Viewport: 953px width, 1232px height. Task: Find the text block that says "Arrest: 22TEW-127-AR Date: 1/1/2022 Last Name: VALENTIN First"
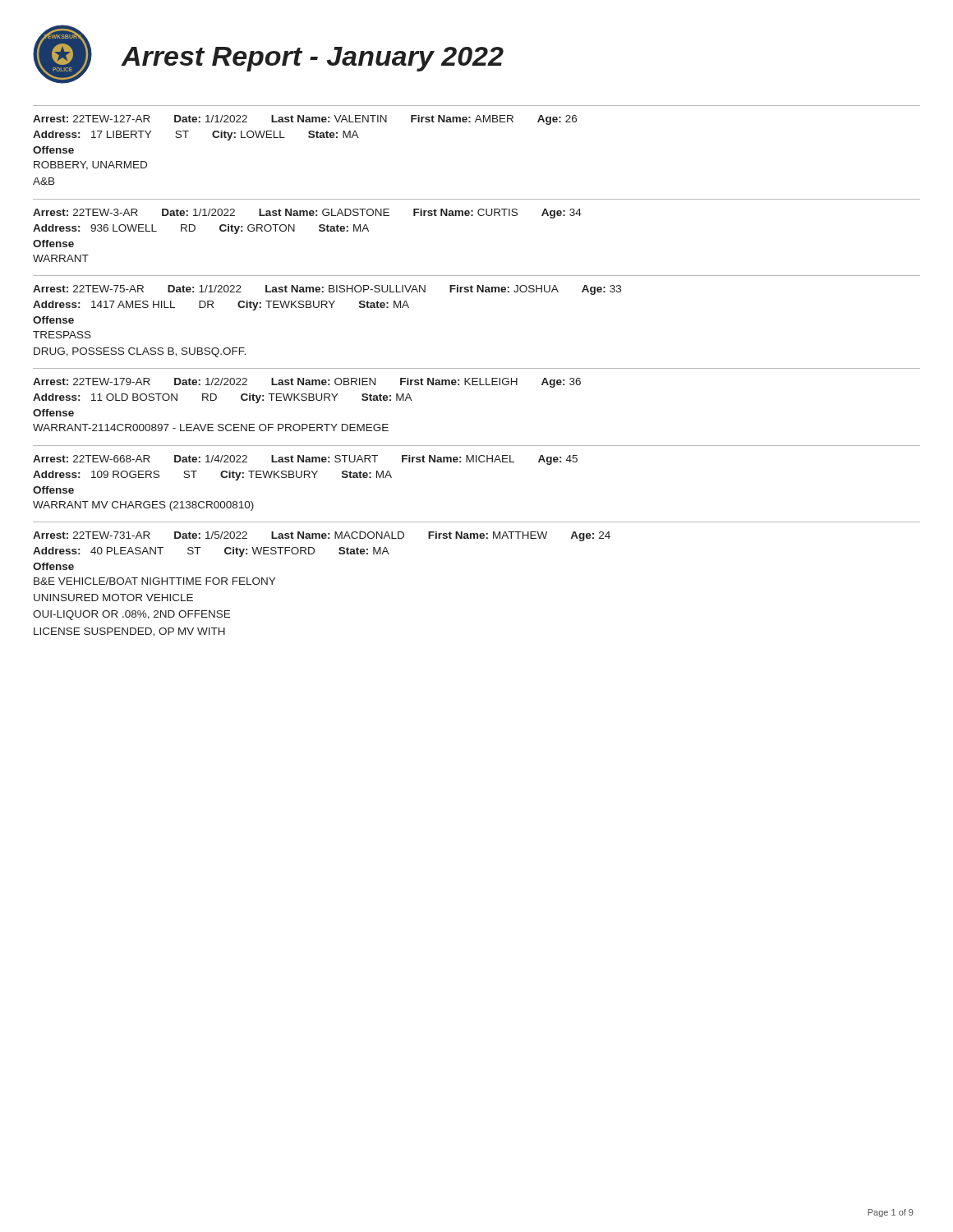coord(305,119)
